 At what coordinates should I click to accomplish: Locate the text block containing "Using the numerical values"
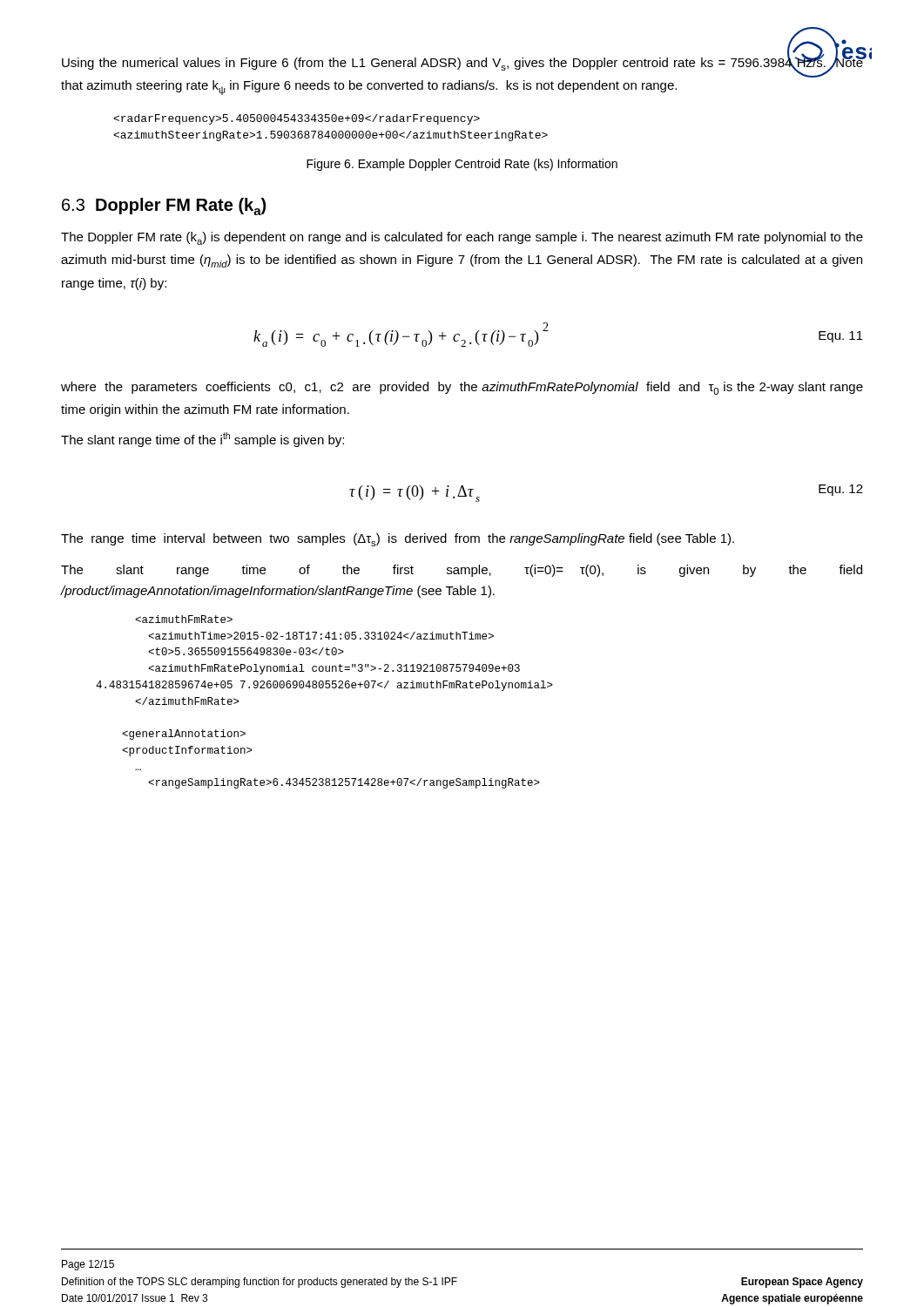[462, 75]
